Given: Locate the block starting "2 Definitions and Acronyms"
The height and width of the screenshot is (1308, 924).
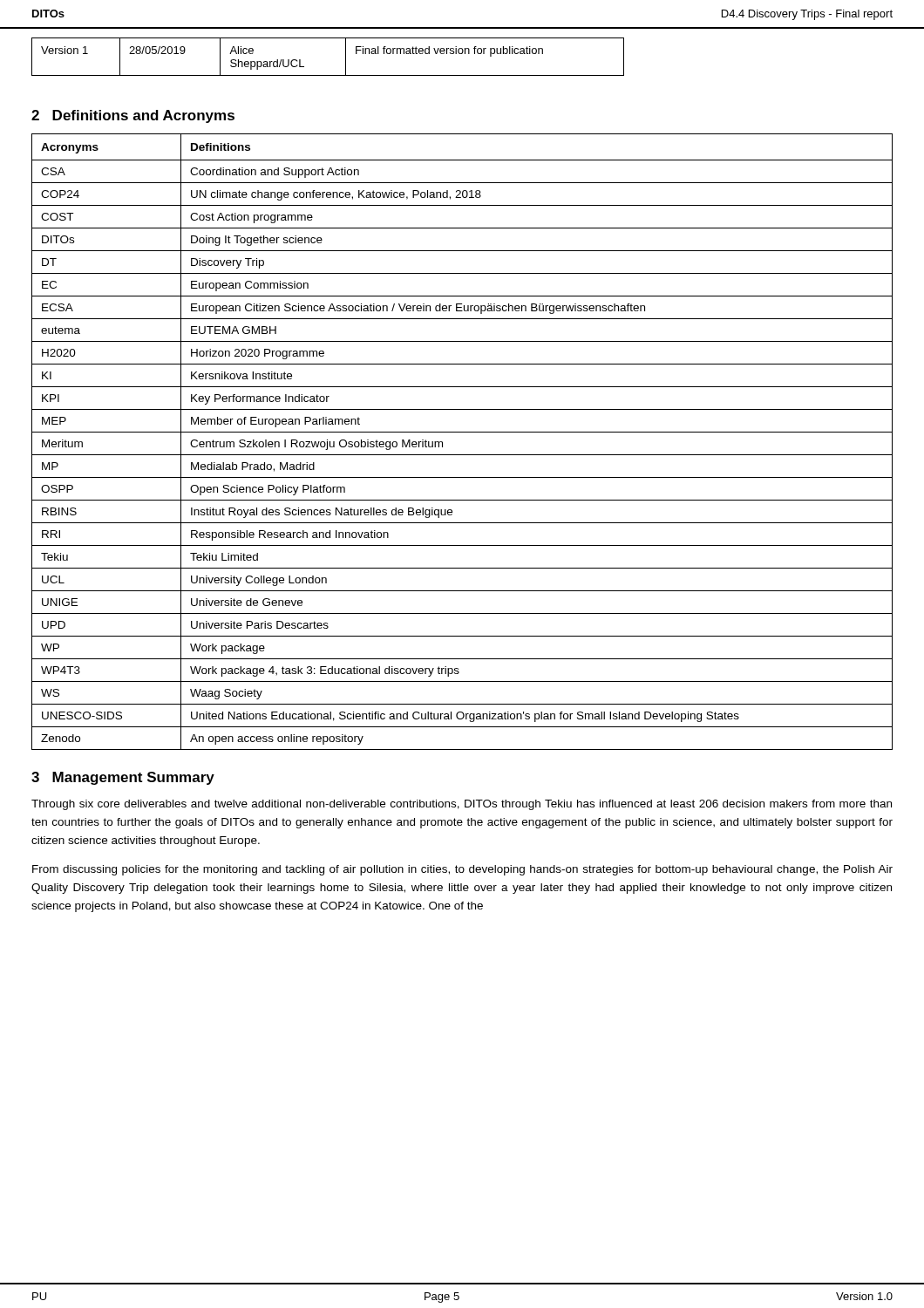Looking at the screenshot, I should tap(133, 116).
